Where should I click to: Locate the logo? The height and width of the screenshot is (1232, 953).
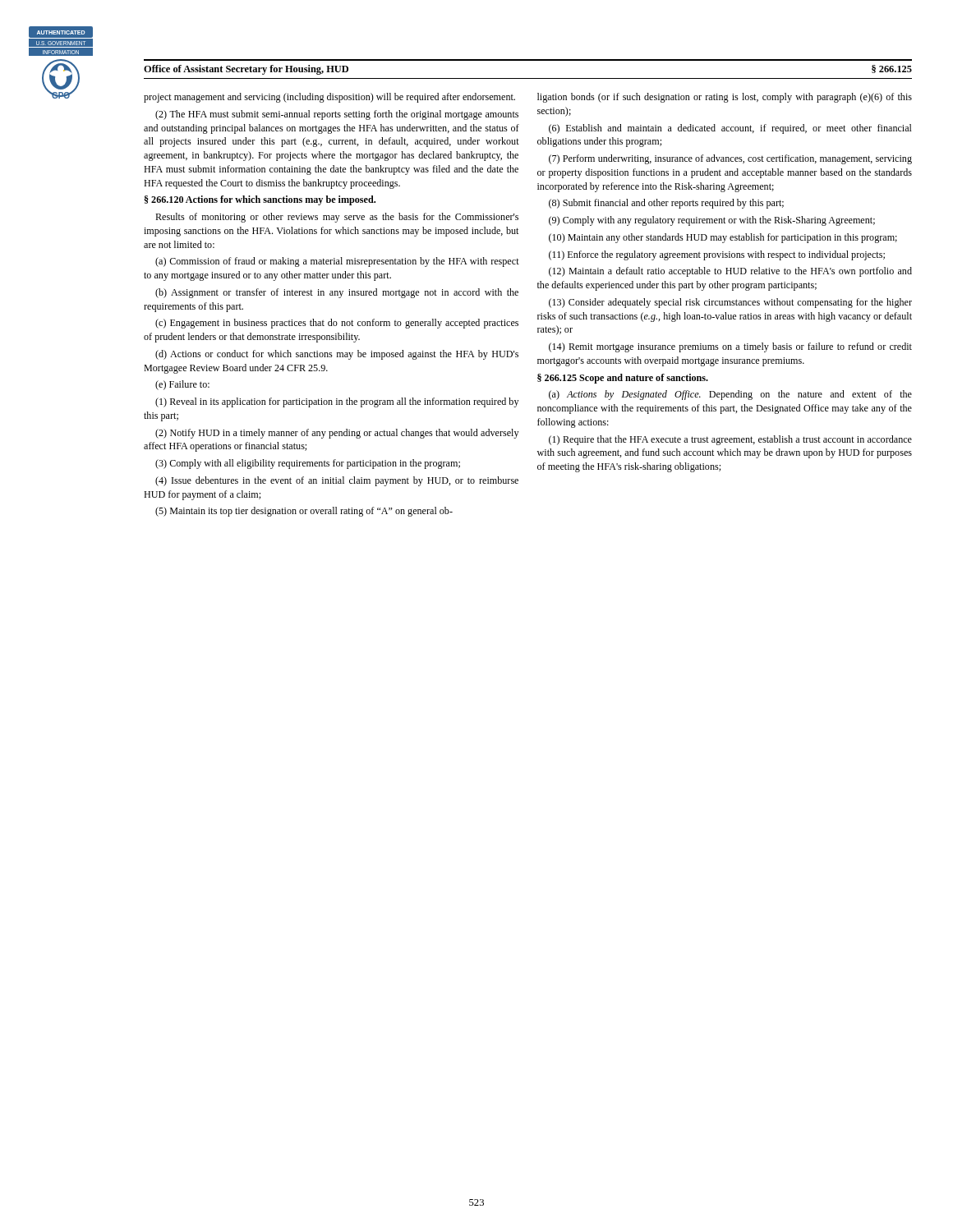62,63
